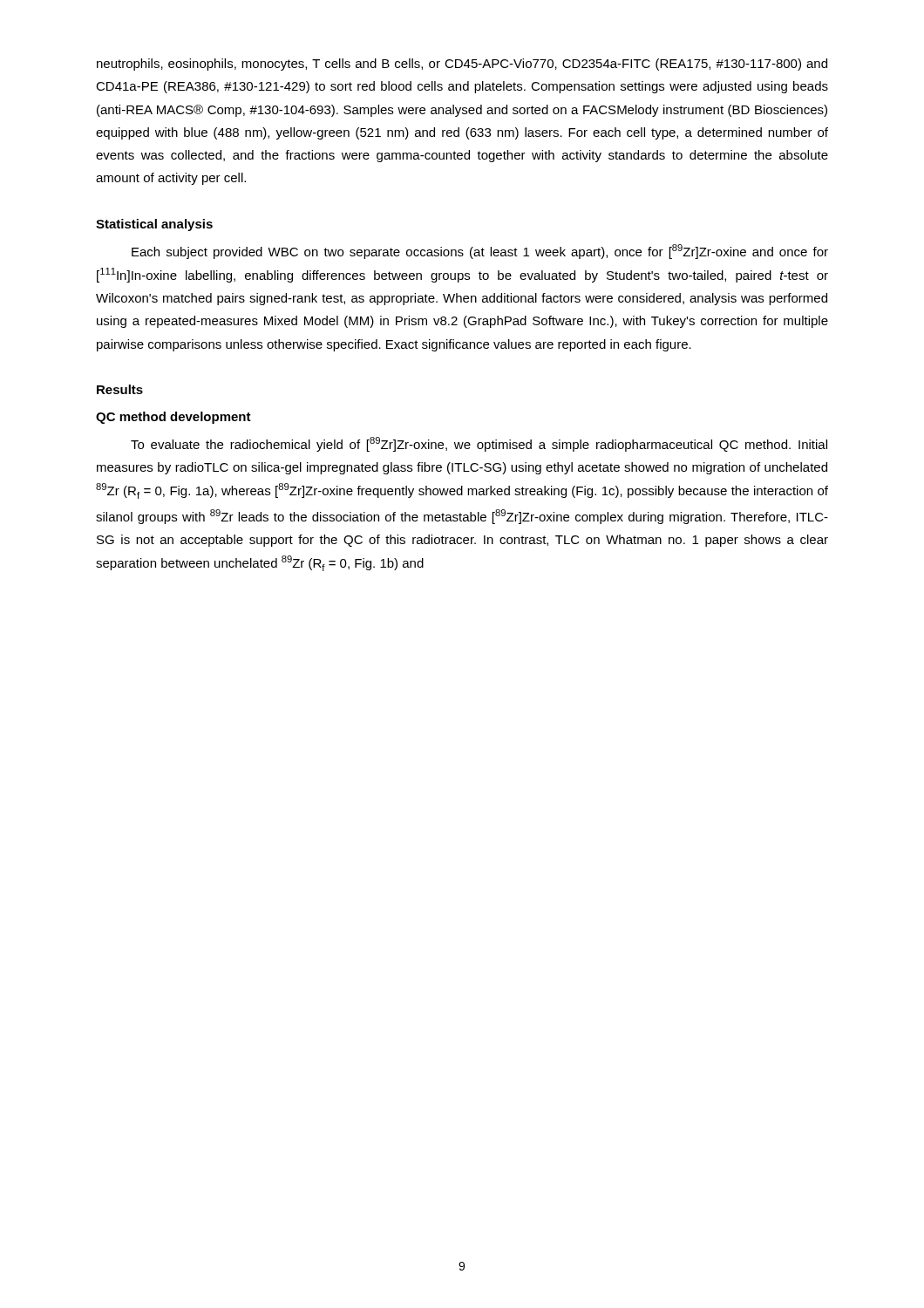Viewport: 924px width, 1308px height.
Task: Find "Statistical analysis" on this page
Action: click(154, 223)
